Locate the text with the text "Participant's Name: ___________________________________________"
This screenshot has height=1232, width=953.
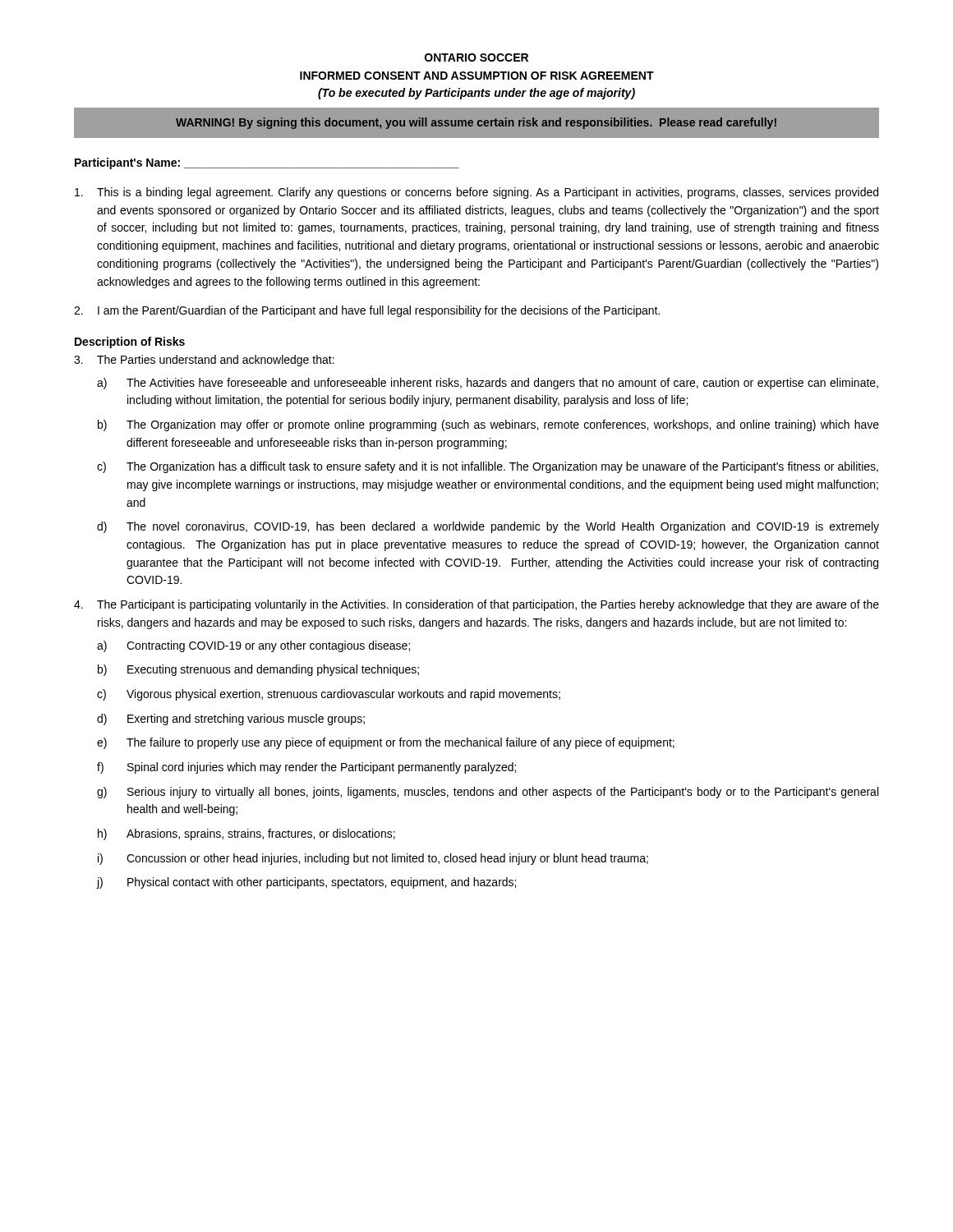tap(267, 163)
